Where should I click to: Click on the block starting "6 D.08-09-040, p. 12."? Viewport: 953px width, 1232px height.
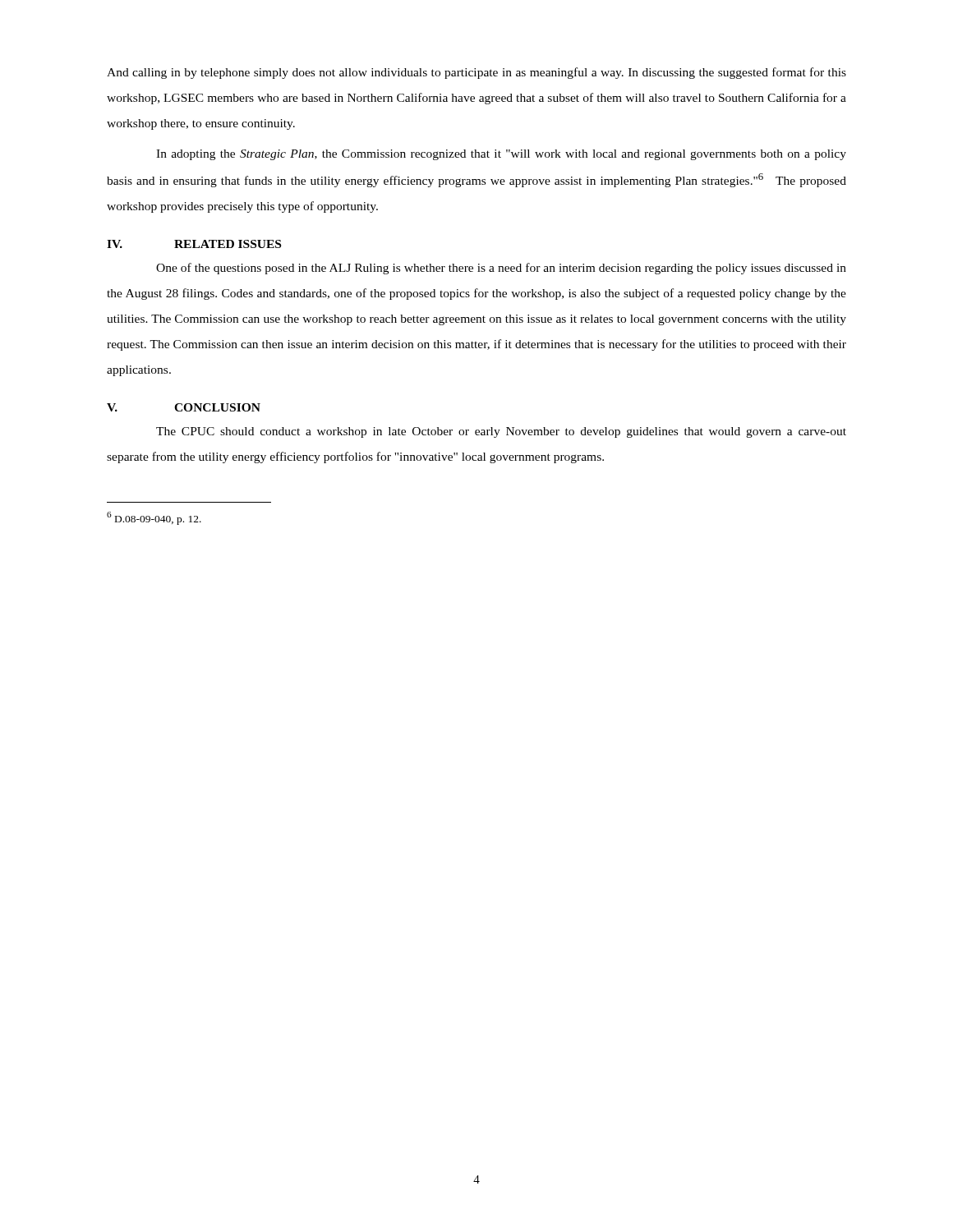(154, 517)
